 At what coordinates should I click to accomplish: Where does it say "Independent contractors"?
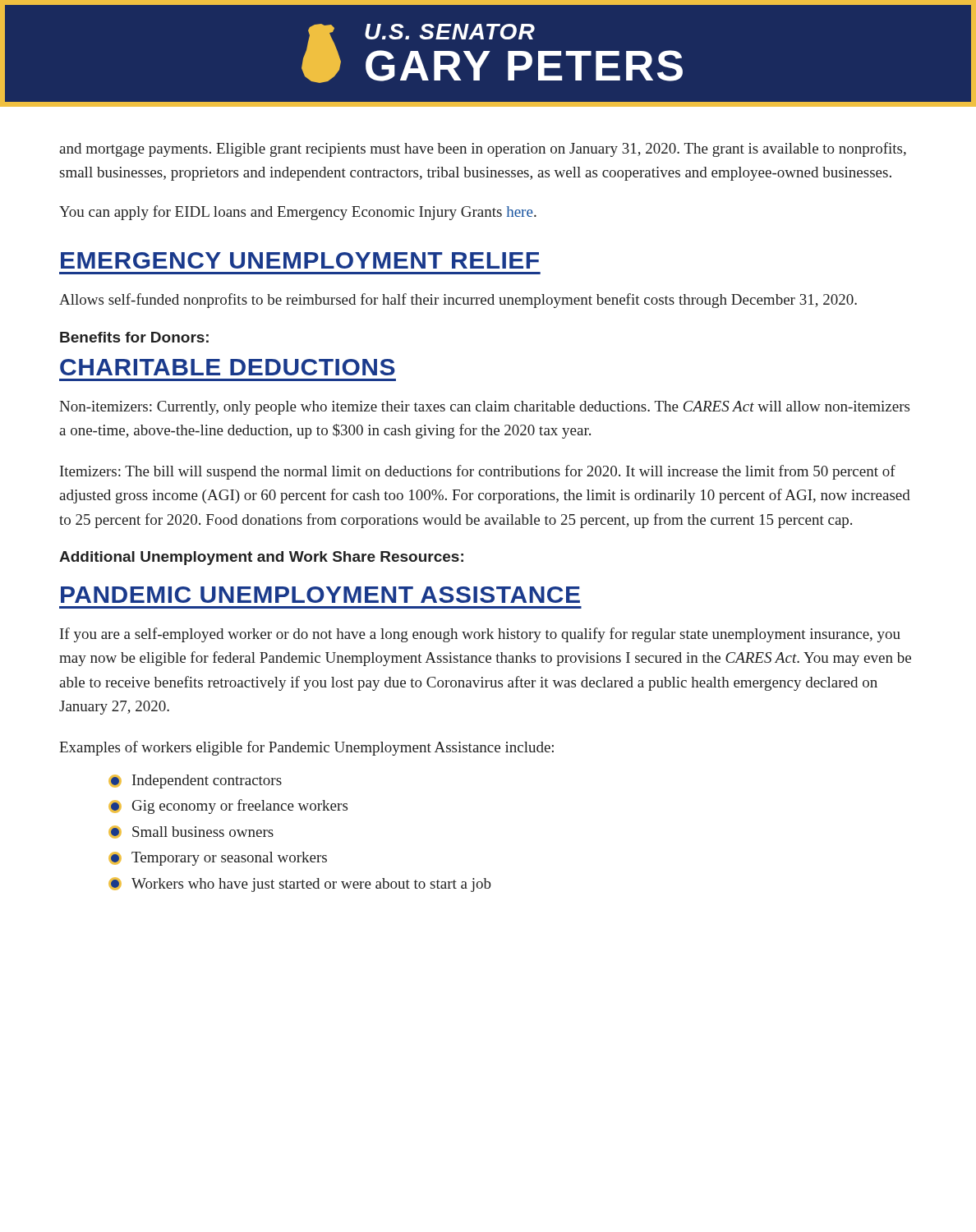pos(207,780)
